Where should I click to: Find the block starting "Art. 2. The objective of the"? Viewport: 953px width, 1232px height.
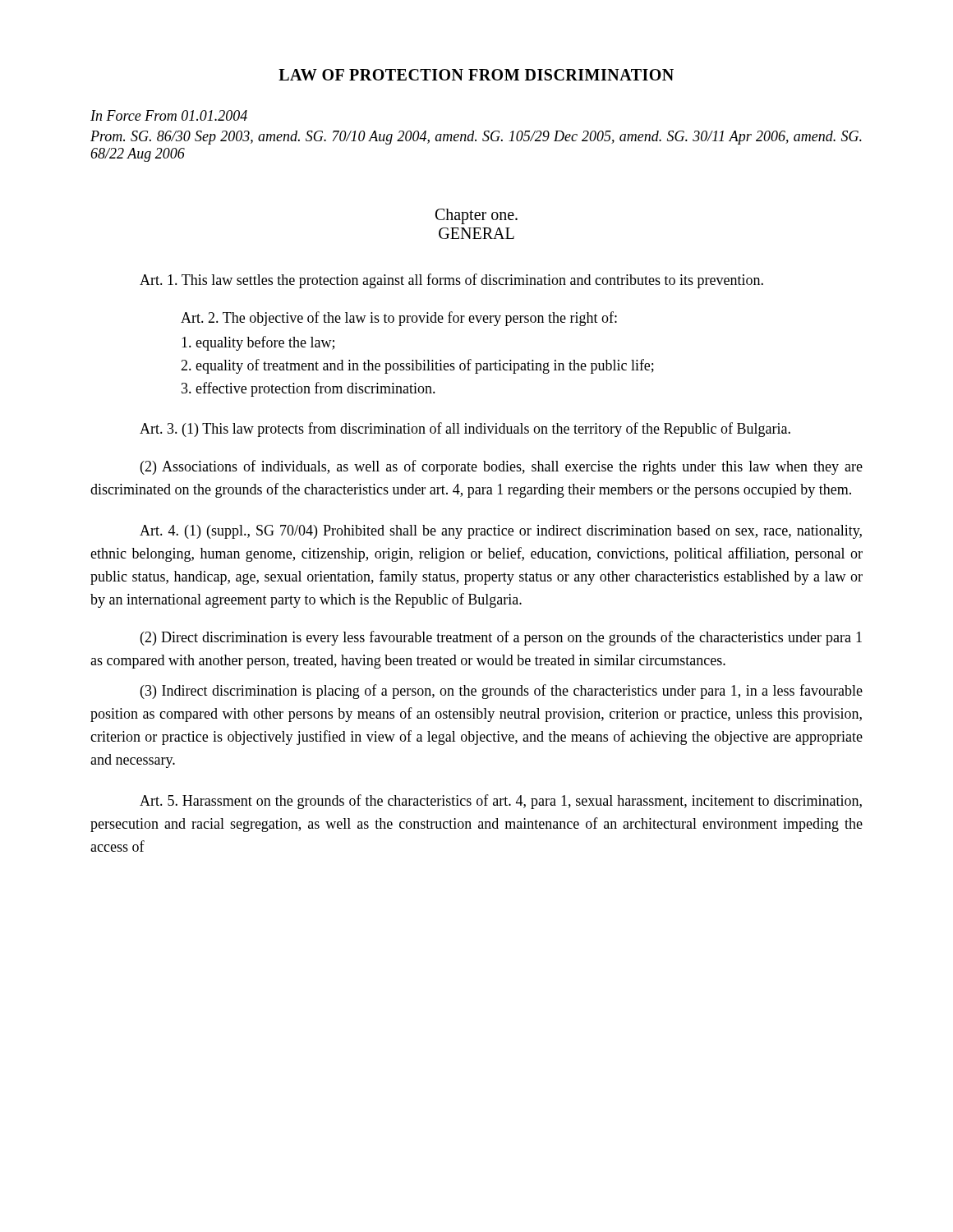[522, 354]
